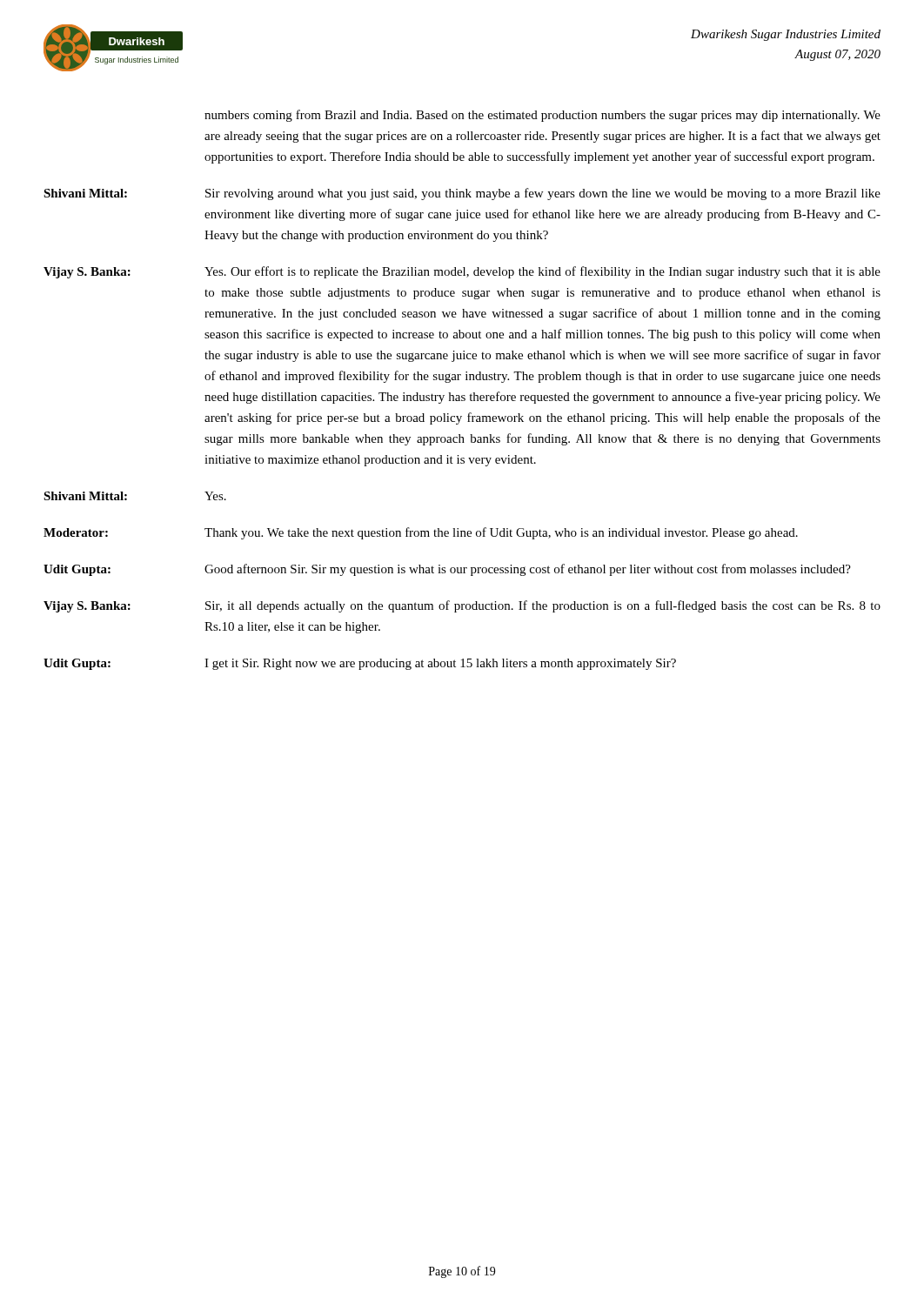Find the block on this page that starts "Udit Gupta: Good afternoon Sir. Sir my"
Image resolution: width=924 pixels, height=1305 pixels.
click(462, 569)
